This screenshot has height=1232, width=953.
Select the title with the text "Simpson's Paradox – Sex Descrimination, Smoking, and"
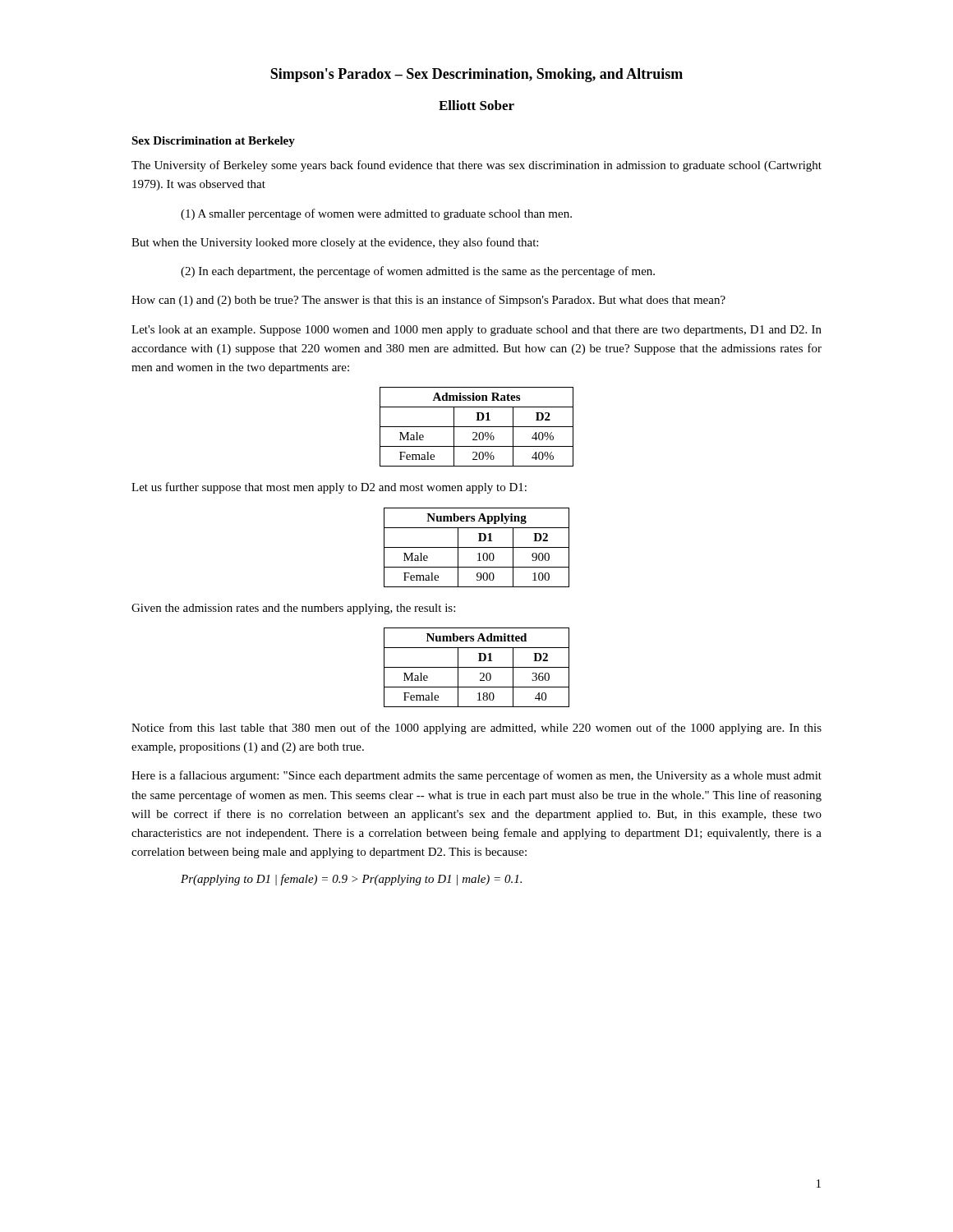pyautogui.click(x=476, y=74)
